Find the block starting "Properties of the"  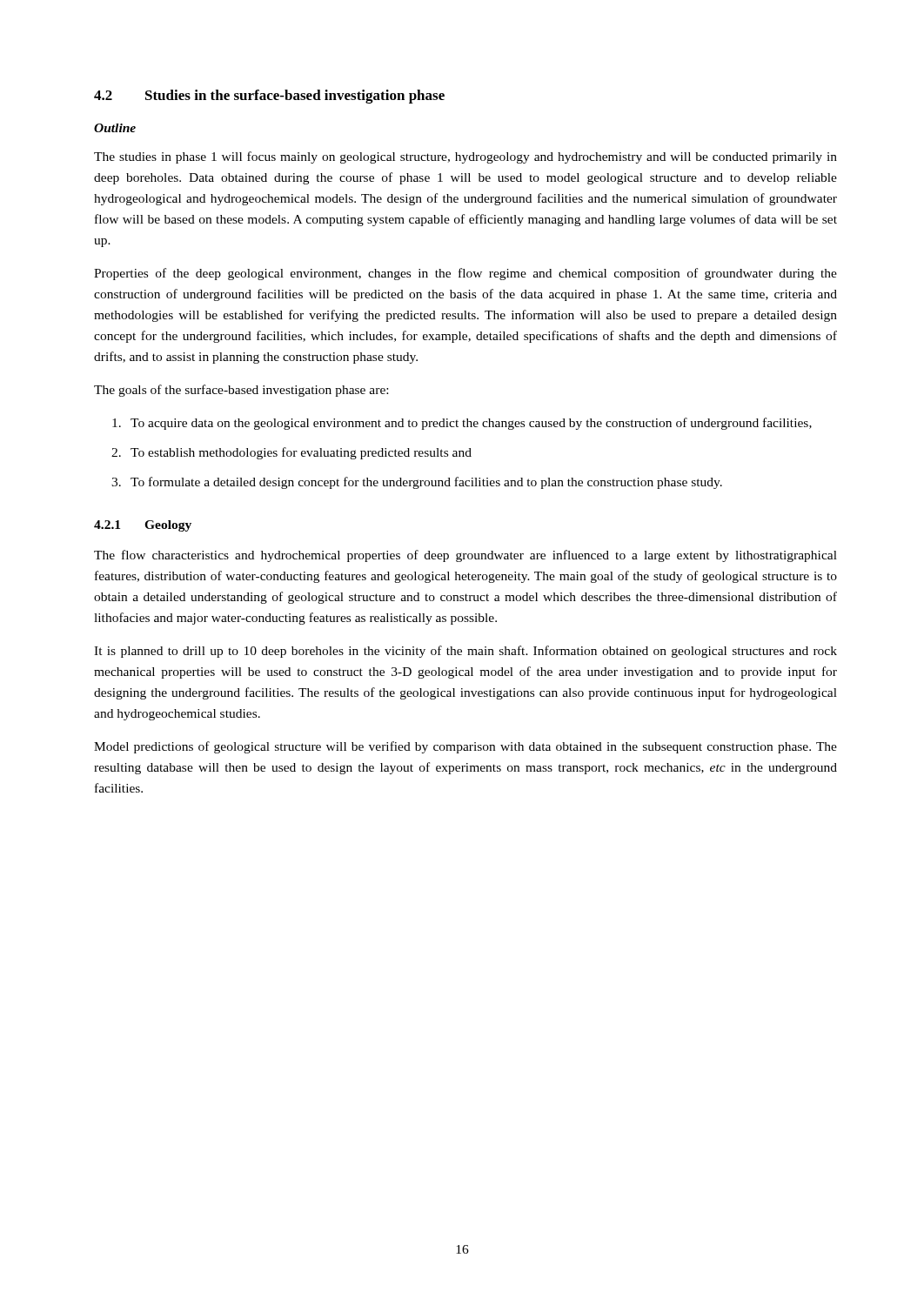(x=465, y=315)
